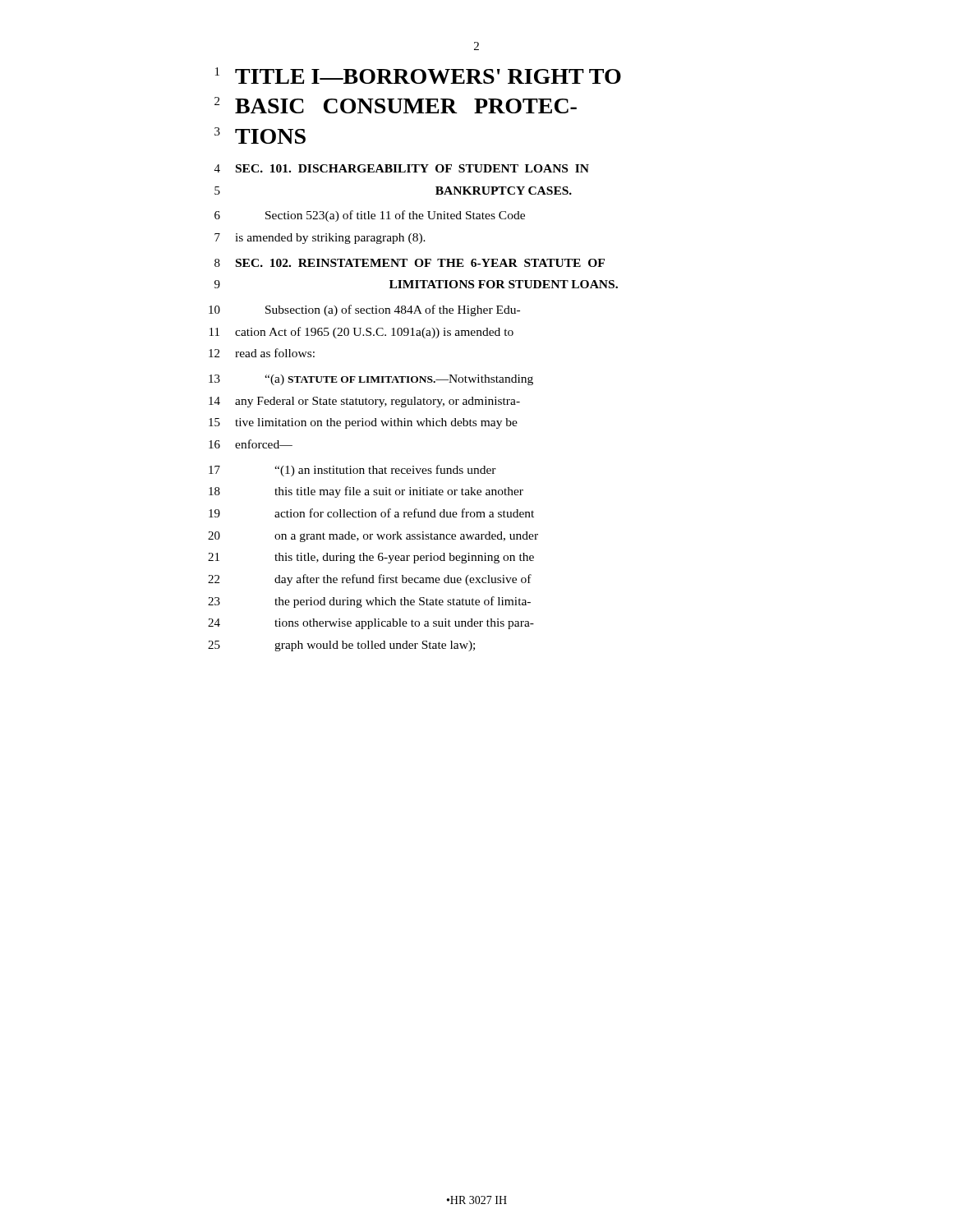Locate the text starting "6 Section 523(a) of title 11"
This screenshot has width=953, height=1232.
(x=476, y=227)
